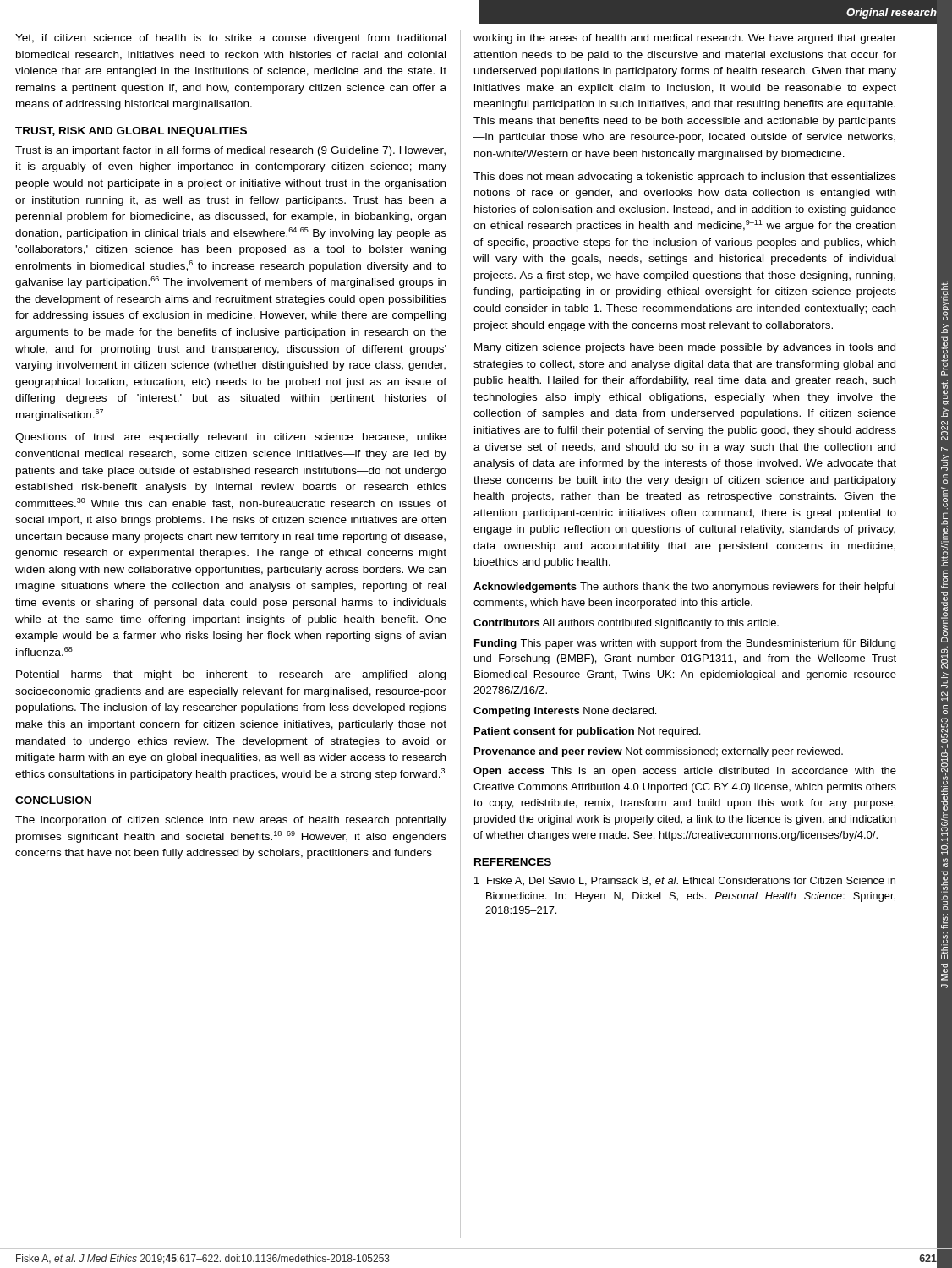Locate the block of text that opens with "Open access This is an open access"

[685, 804]
